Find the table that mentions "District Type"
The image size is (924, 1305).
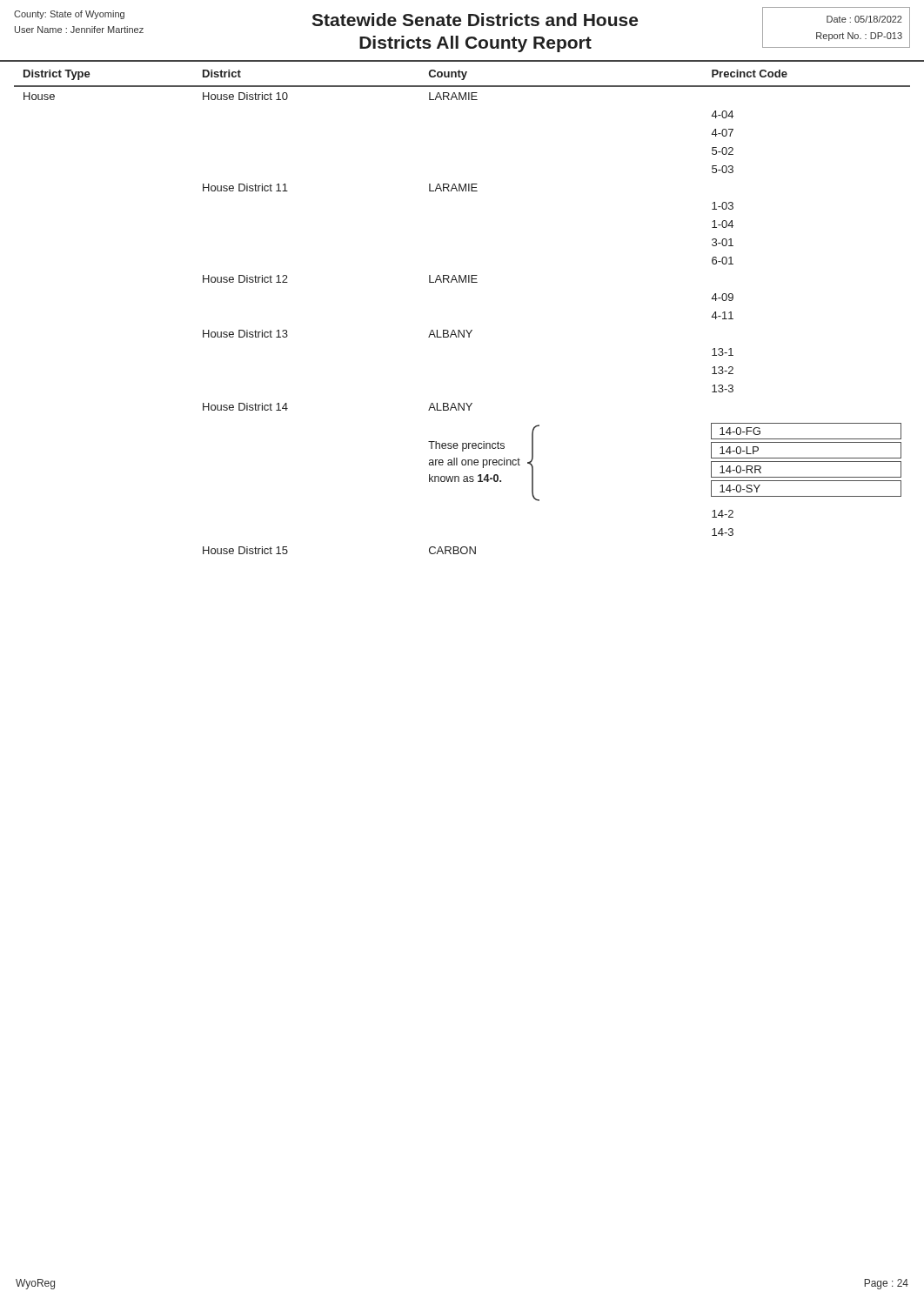pos(462,310)
